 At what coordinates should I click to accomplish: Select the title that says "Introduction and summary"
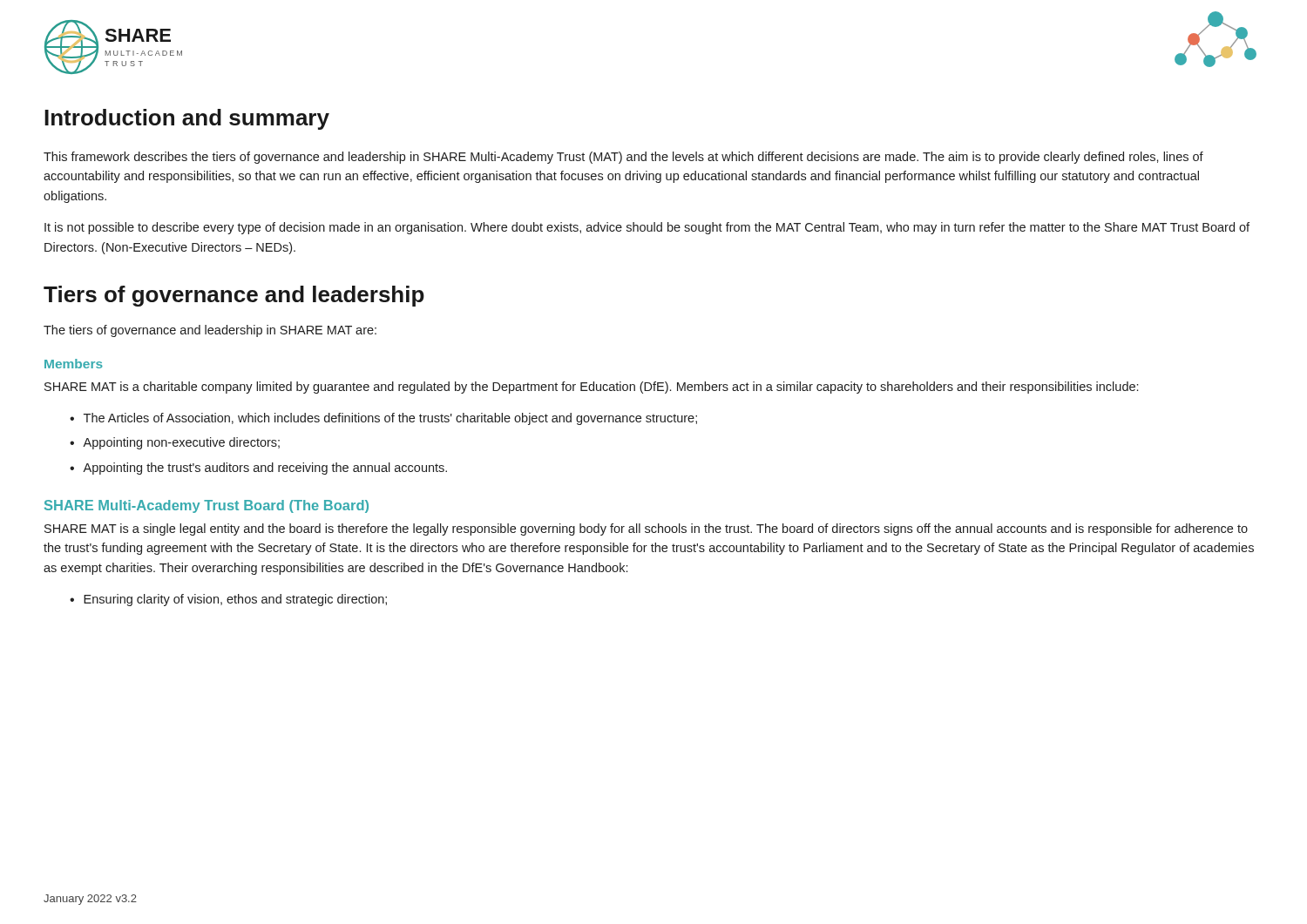pos(186,118)
